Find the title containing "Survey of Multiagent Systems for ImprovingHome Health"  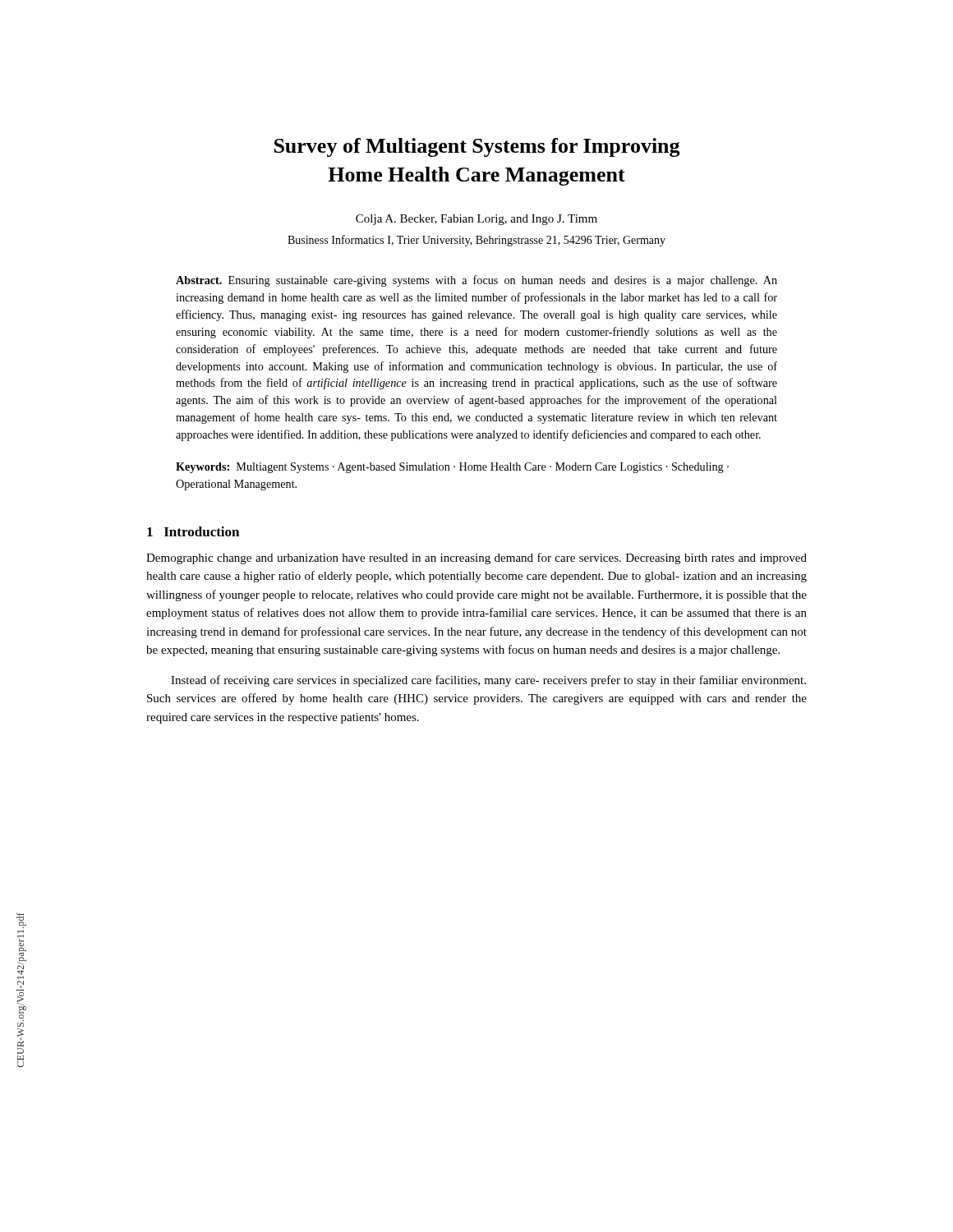(476, 160)
